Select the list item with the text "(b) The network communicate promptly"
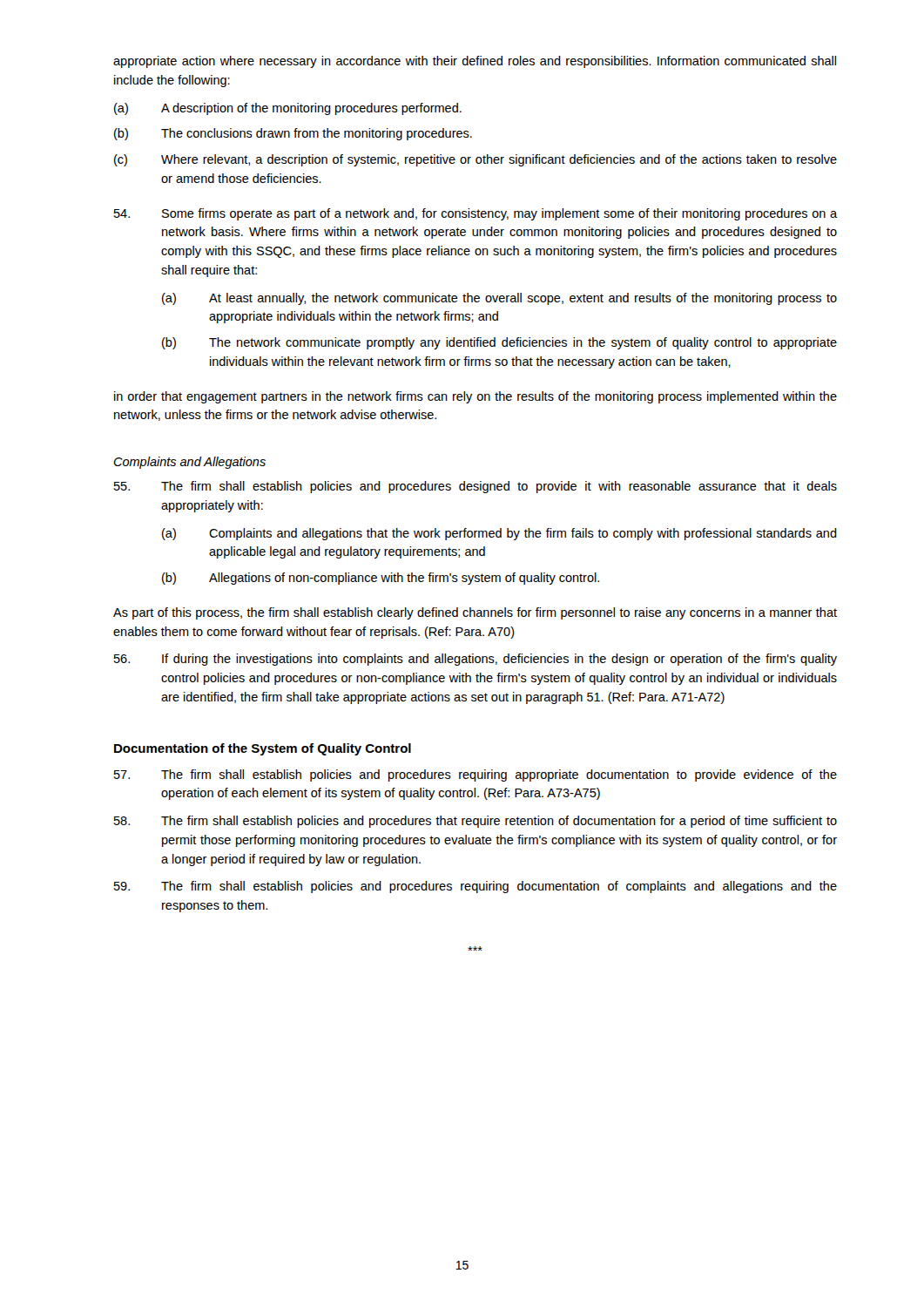This screenshot has width=924, height=1307. pos(499,353)
